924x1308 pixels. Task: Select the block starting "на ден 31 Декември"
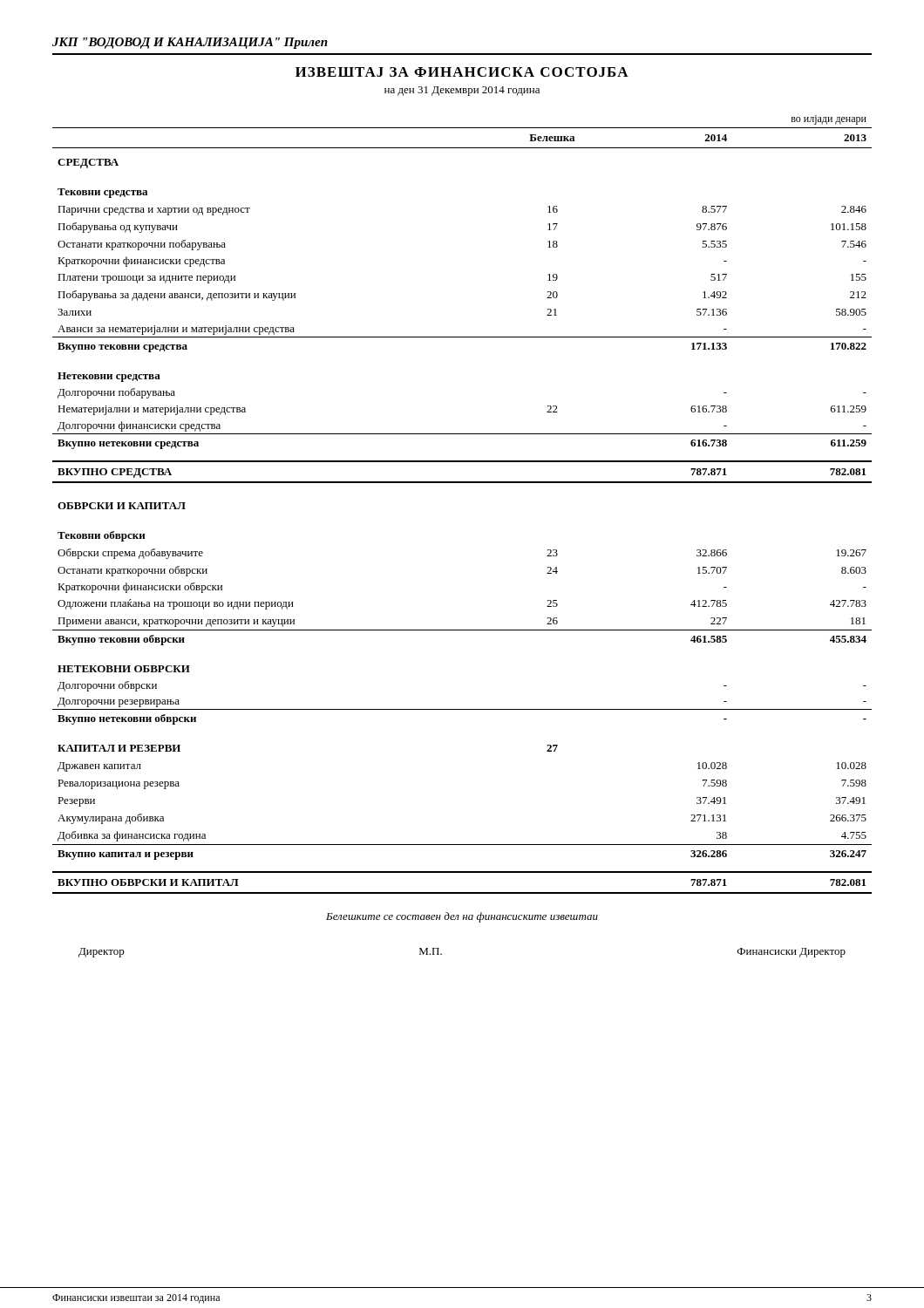tap(462, 89)
